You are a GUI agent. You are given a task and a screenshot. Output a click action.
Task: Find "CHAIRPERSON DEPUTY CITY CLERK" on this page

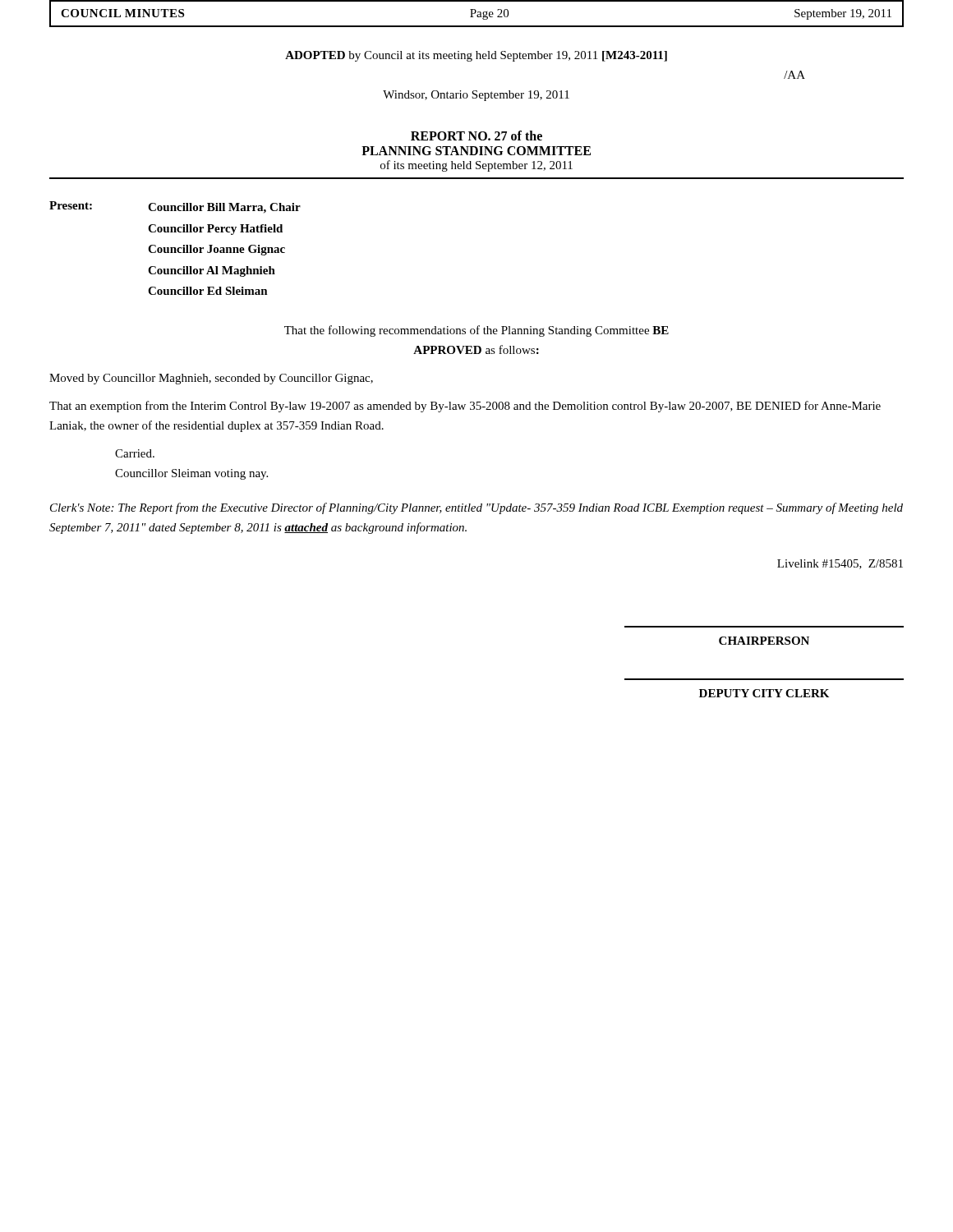764,641
